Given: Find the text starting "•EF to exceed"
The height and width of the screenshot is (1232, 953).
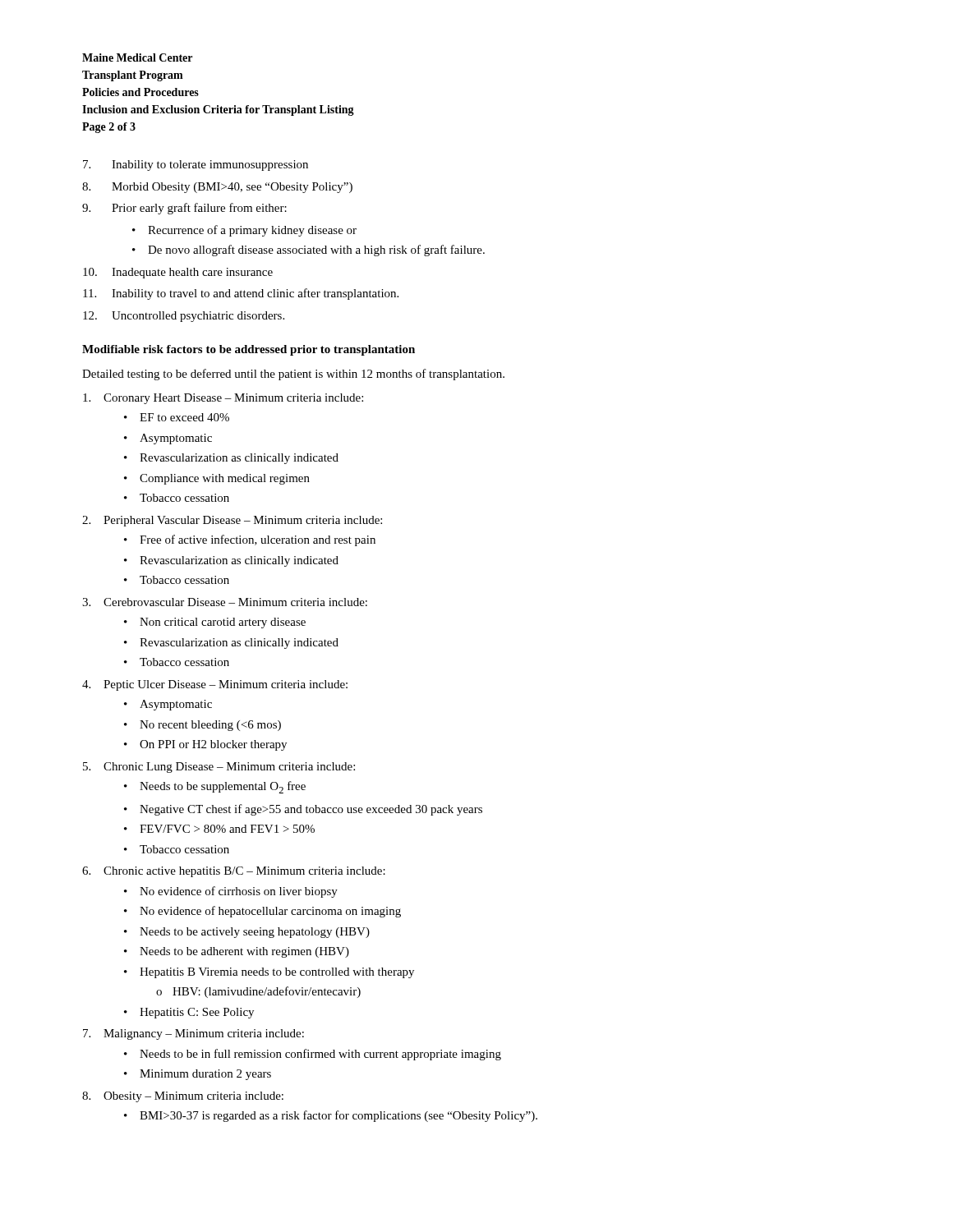Looking at the screenshot, I should (176, 417).
